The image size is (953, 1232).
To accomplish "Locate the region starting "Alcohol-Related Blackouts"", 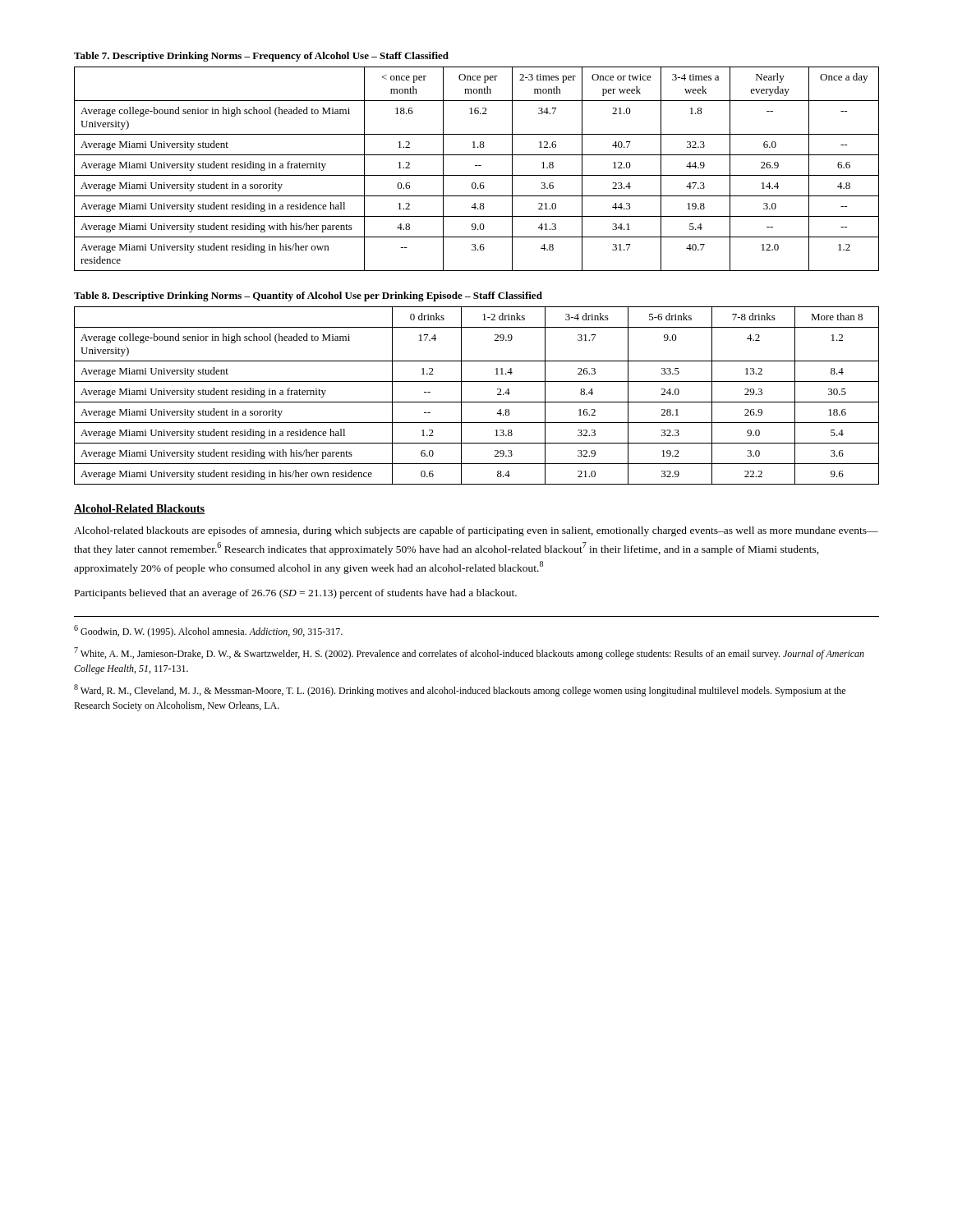I will [139, 509].
